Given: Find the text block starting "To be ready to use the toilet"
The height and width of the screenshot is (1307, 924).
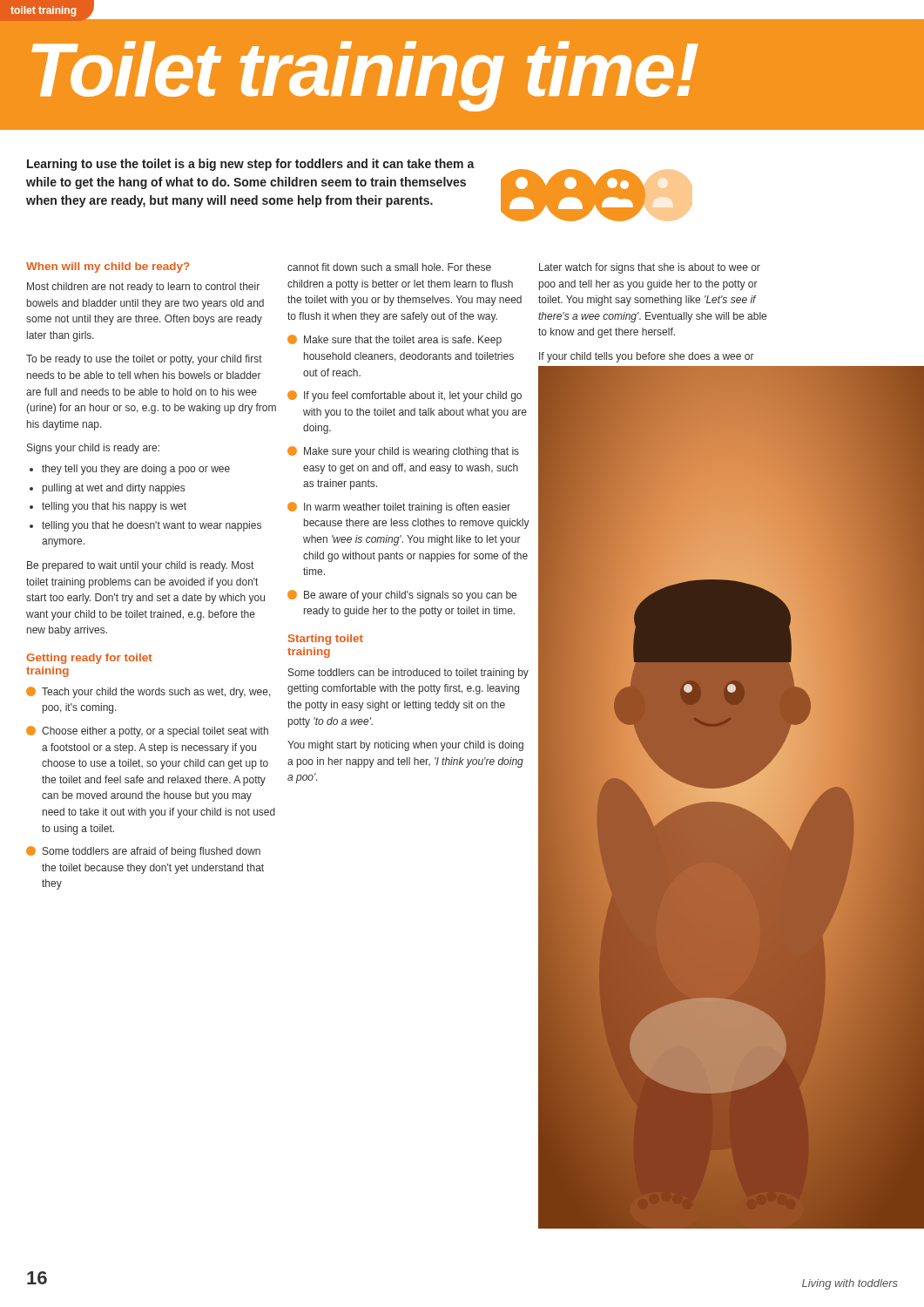Looking at the screenshot, I should 151,392.
